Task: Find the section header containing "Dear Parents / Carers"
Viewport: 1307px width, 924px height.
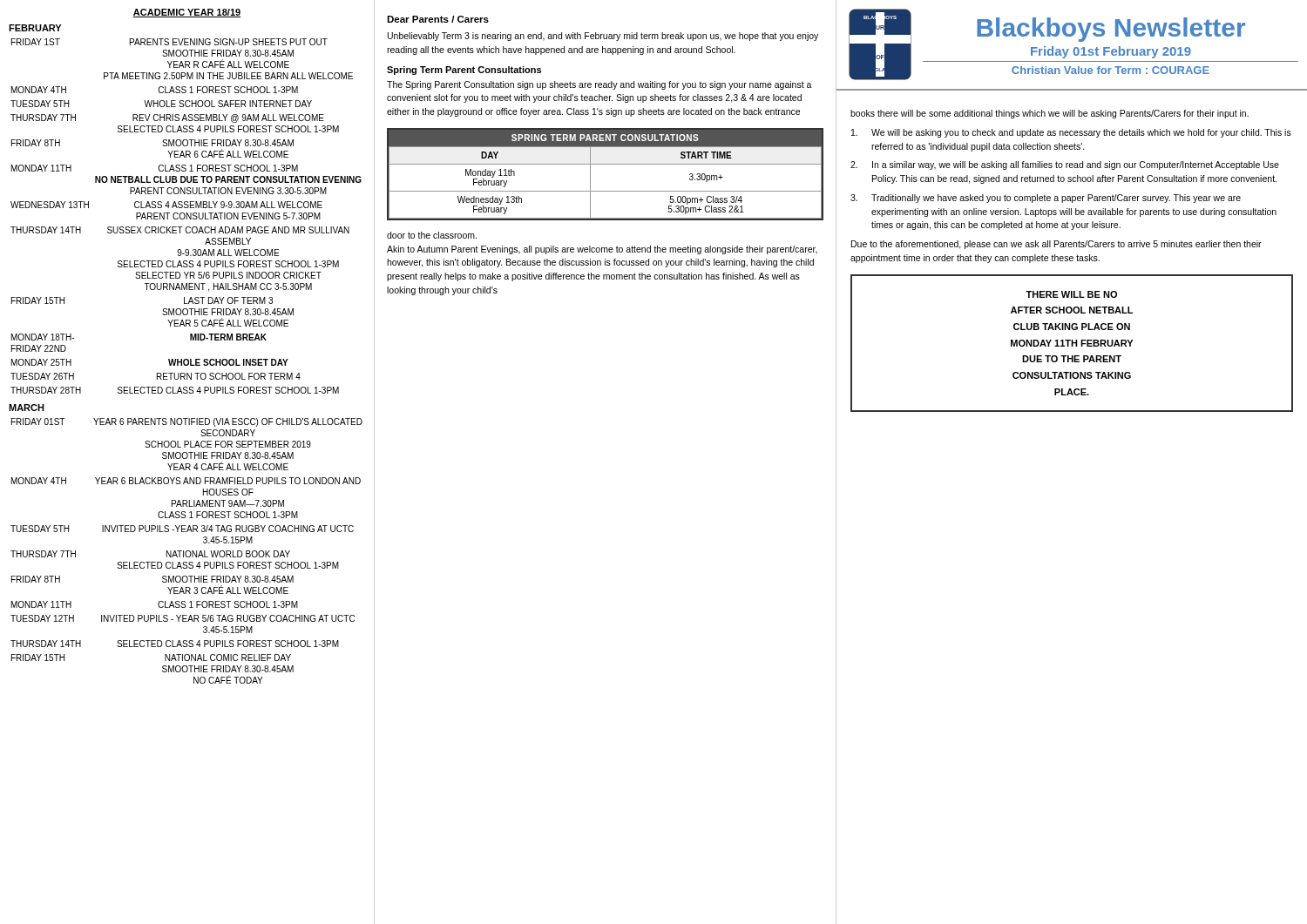Action: [x=438, y=19]
